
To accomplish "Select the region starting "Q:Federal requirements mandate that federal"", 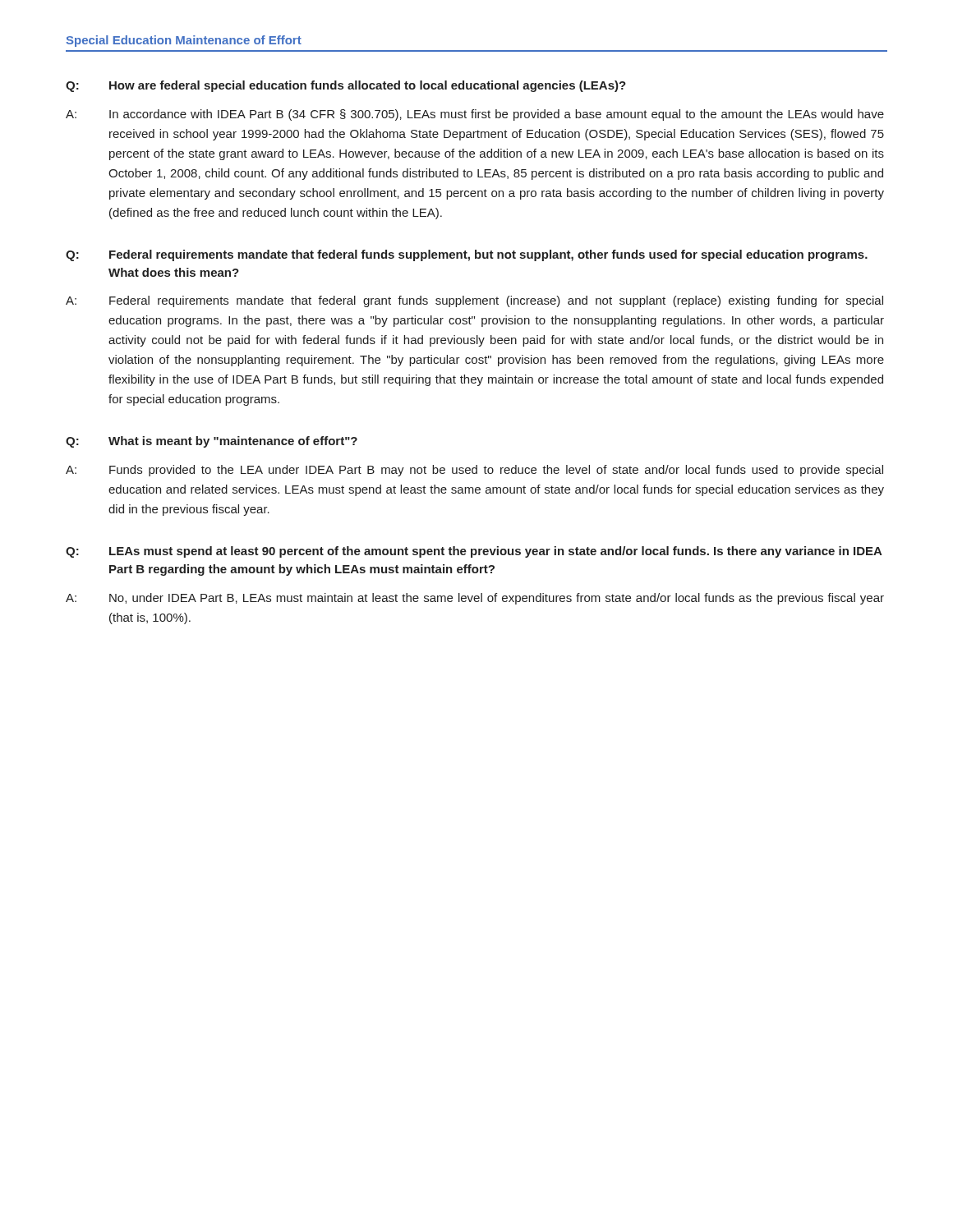I will (476, 263).
